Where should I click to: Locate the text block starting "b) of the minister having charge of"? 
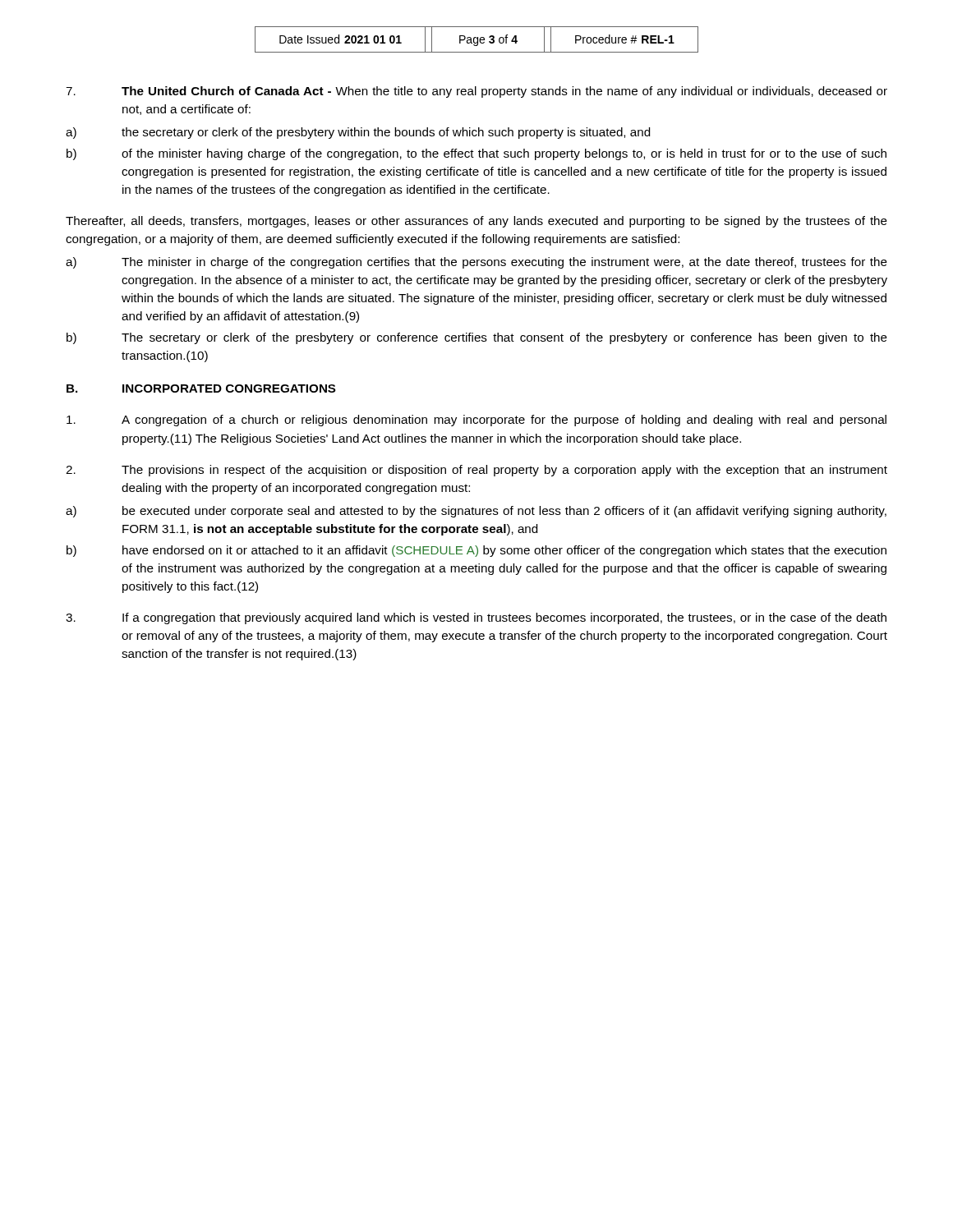(x=476, y=172)
